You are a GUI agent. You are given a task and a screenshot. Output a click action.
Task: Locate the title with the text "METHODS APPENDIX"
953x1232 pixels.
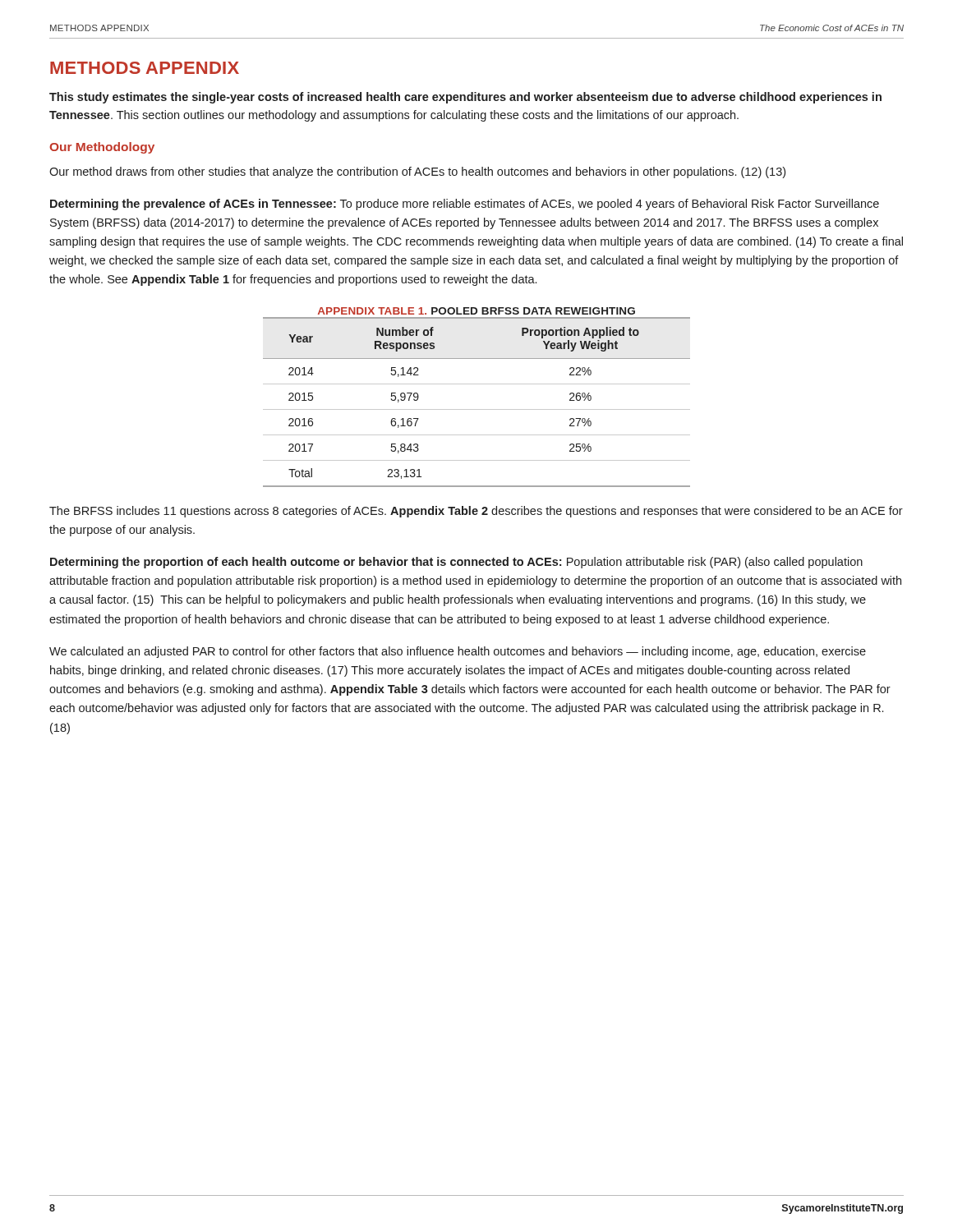tap(144, 68)
